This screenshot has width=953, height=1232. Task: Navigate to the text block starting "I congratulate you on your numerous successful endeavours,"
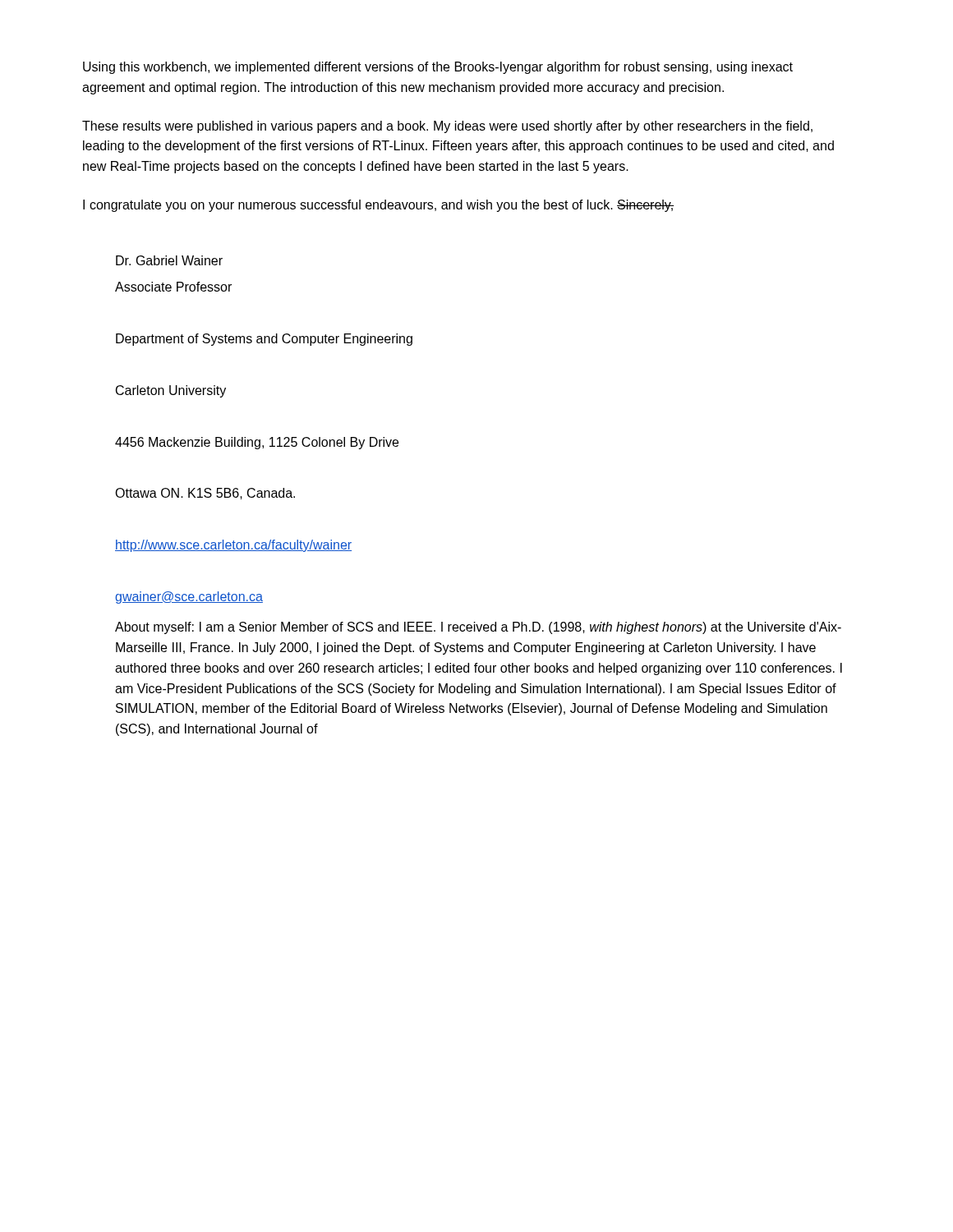click(x=378, y=205)
